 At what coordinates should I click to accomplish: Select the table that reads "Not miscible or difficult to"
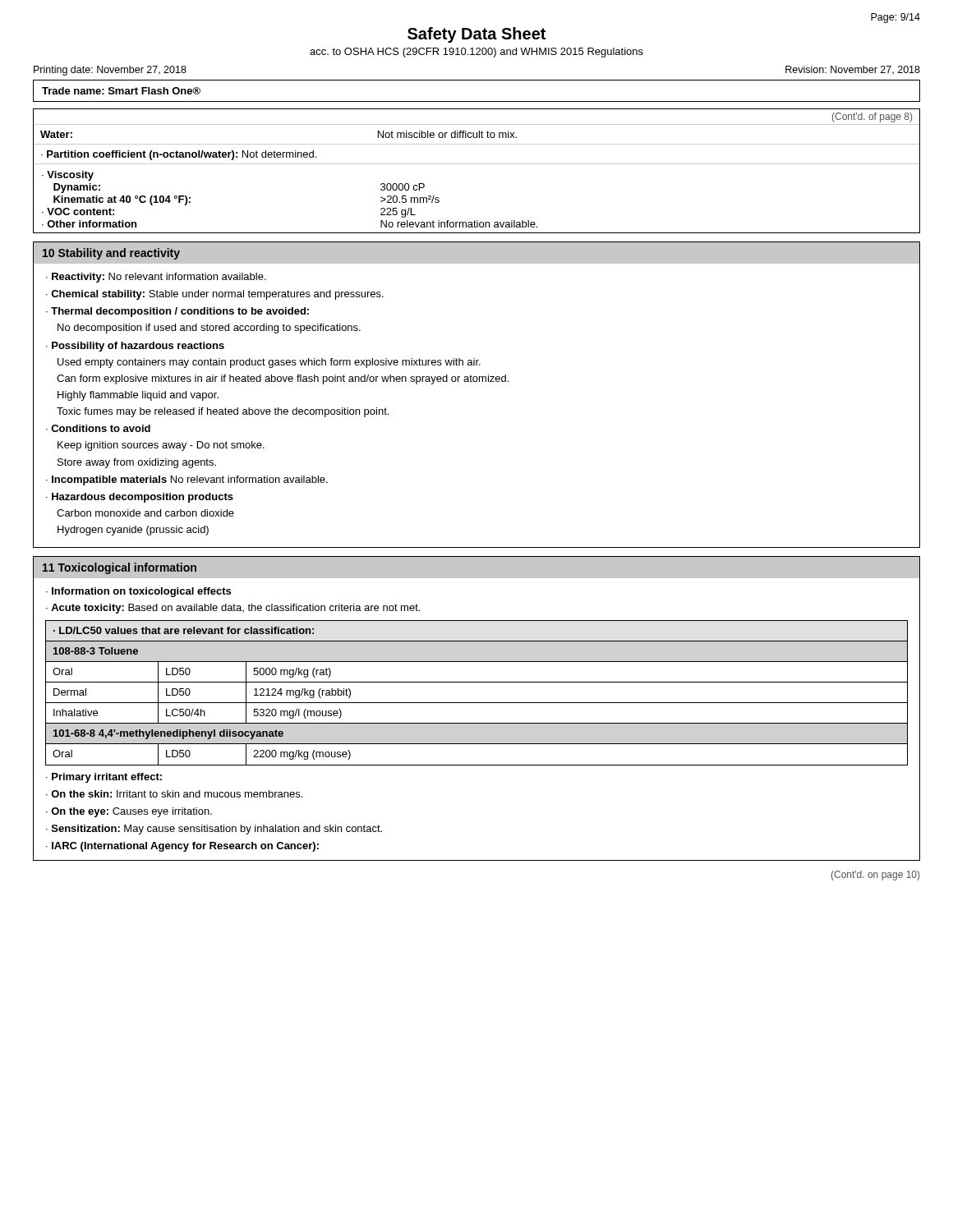point(476,171)
